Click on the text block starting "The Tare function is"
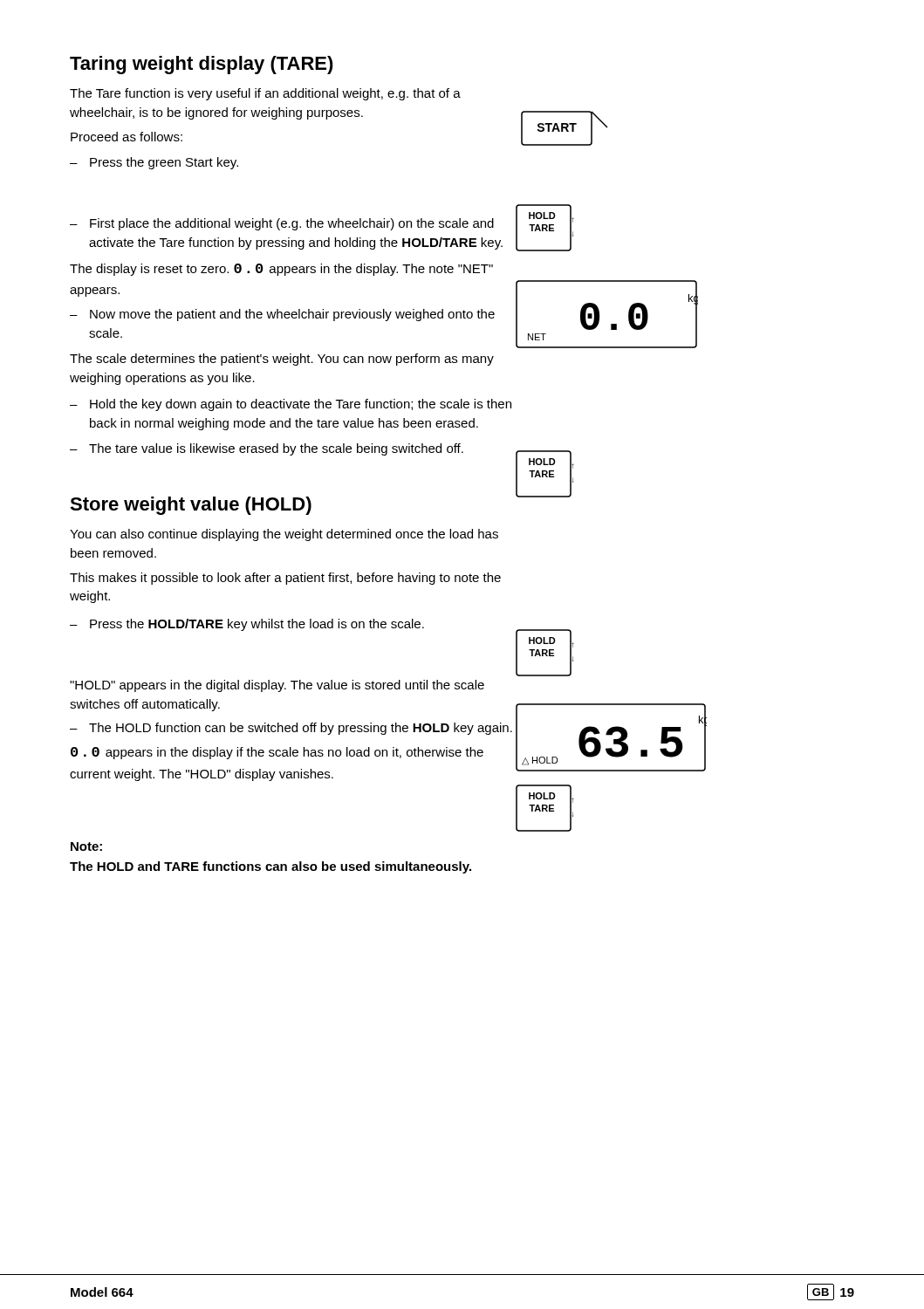The width and height of the screenshot is (924, 1309). [265, 102]
